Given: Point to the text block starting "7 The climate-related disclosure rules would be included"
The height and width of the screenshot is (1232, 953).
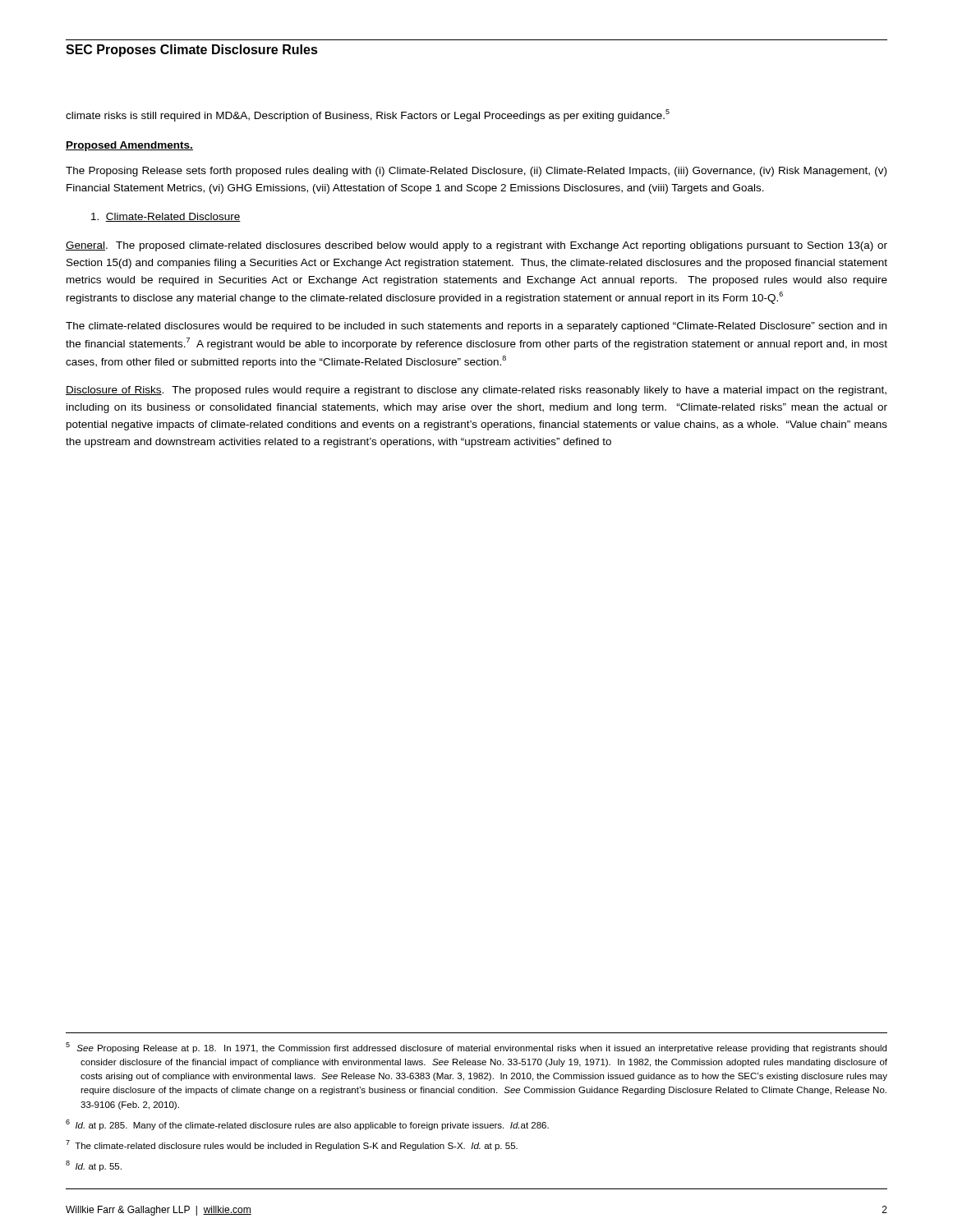Looking at the screenshot, I should click(x=292, y=1144).
